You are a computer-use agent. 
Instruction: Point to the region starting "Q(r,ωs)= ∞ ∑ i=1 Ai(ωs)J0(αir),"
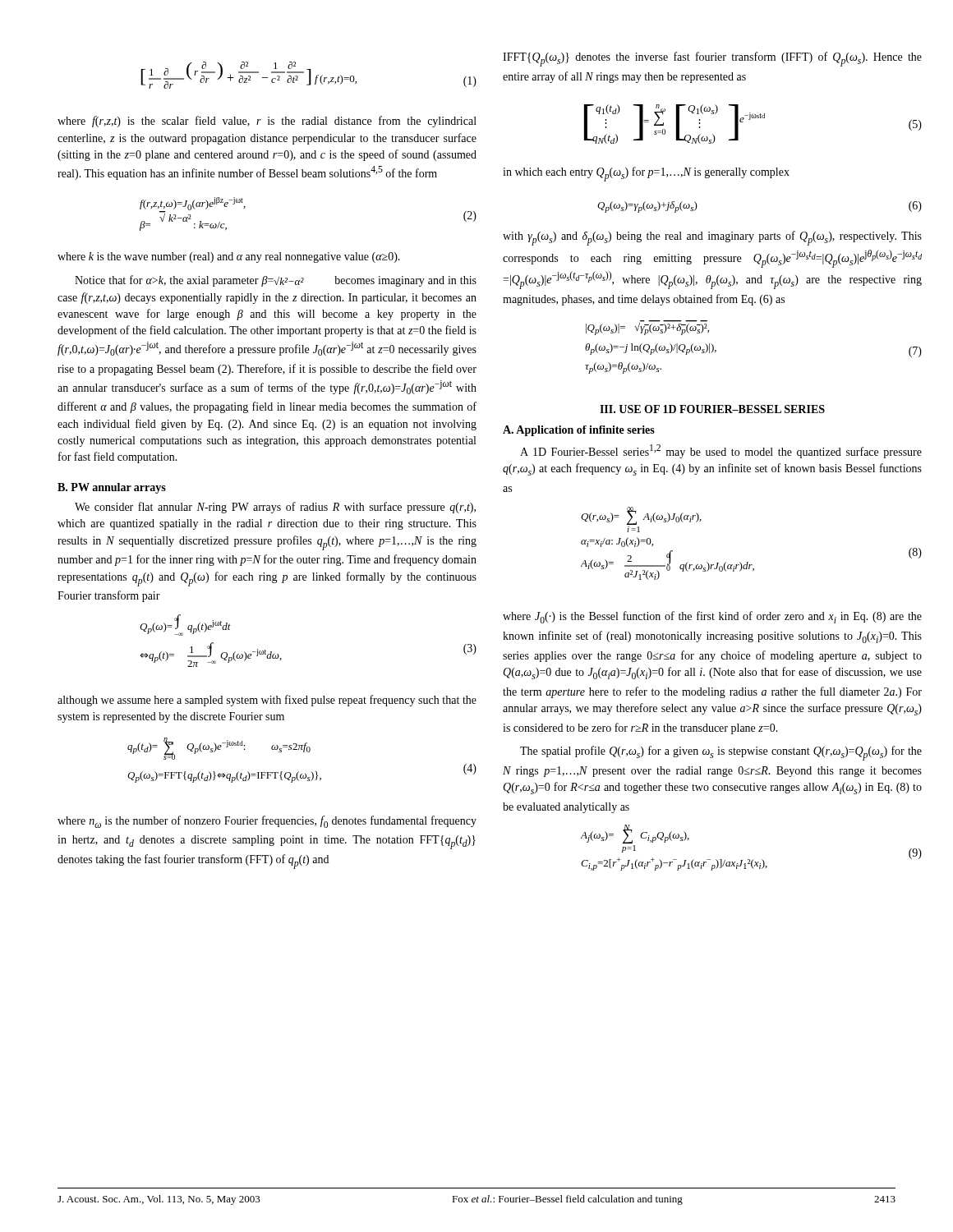click(x=712, y=553)
